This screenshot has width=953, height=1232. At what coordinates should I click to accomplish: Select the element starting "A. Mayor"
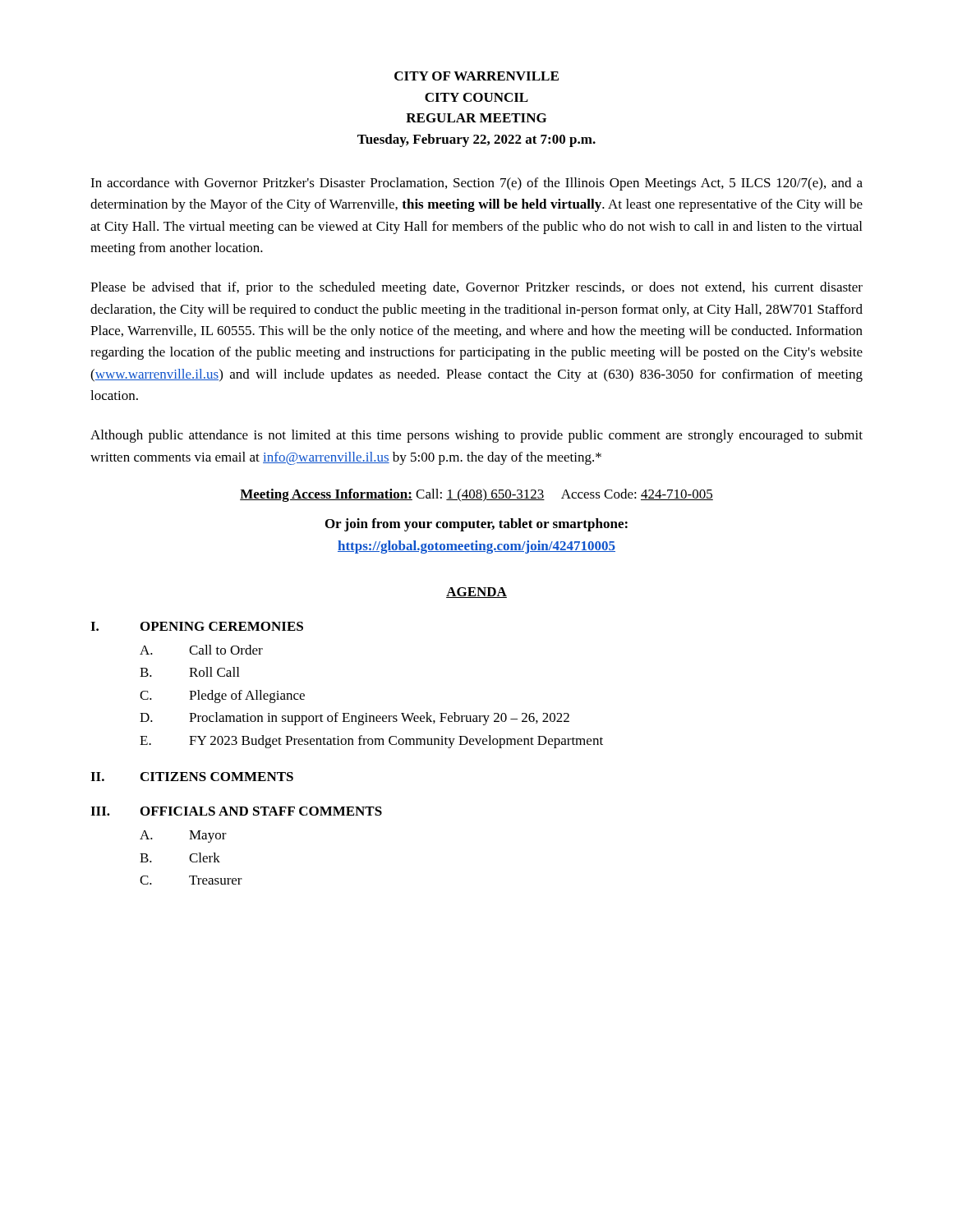(183, 835)
